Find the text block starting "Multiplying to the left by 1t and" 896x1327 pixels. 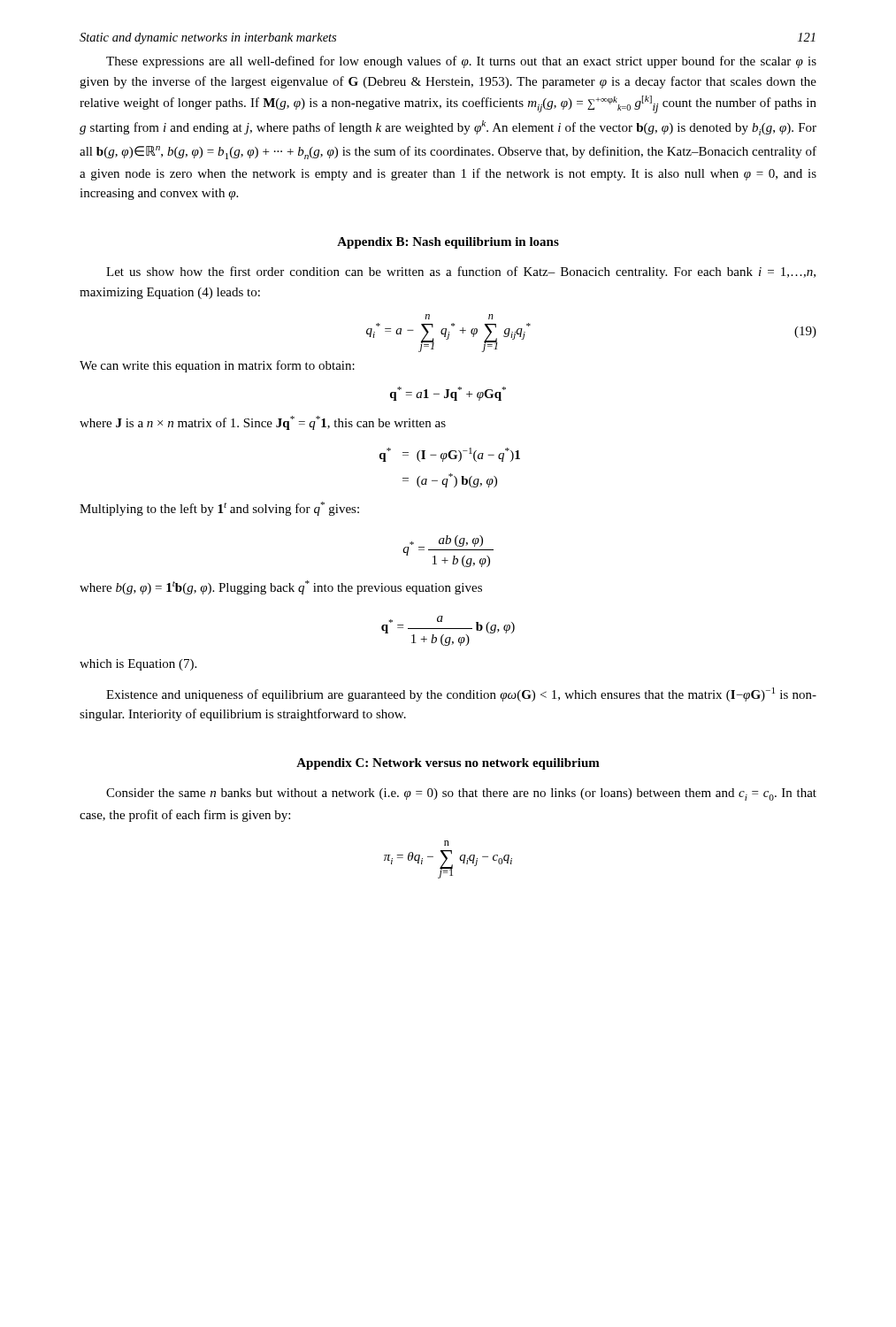coord(220,507)
